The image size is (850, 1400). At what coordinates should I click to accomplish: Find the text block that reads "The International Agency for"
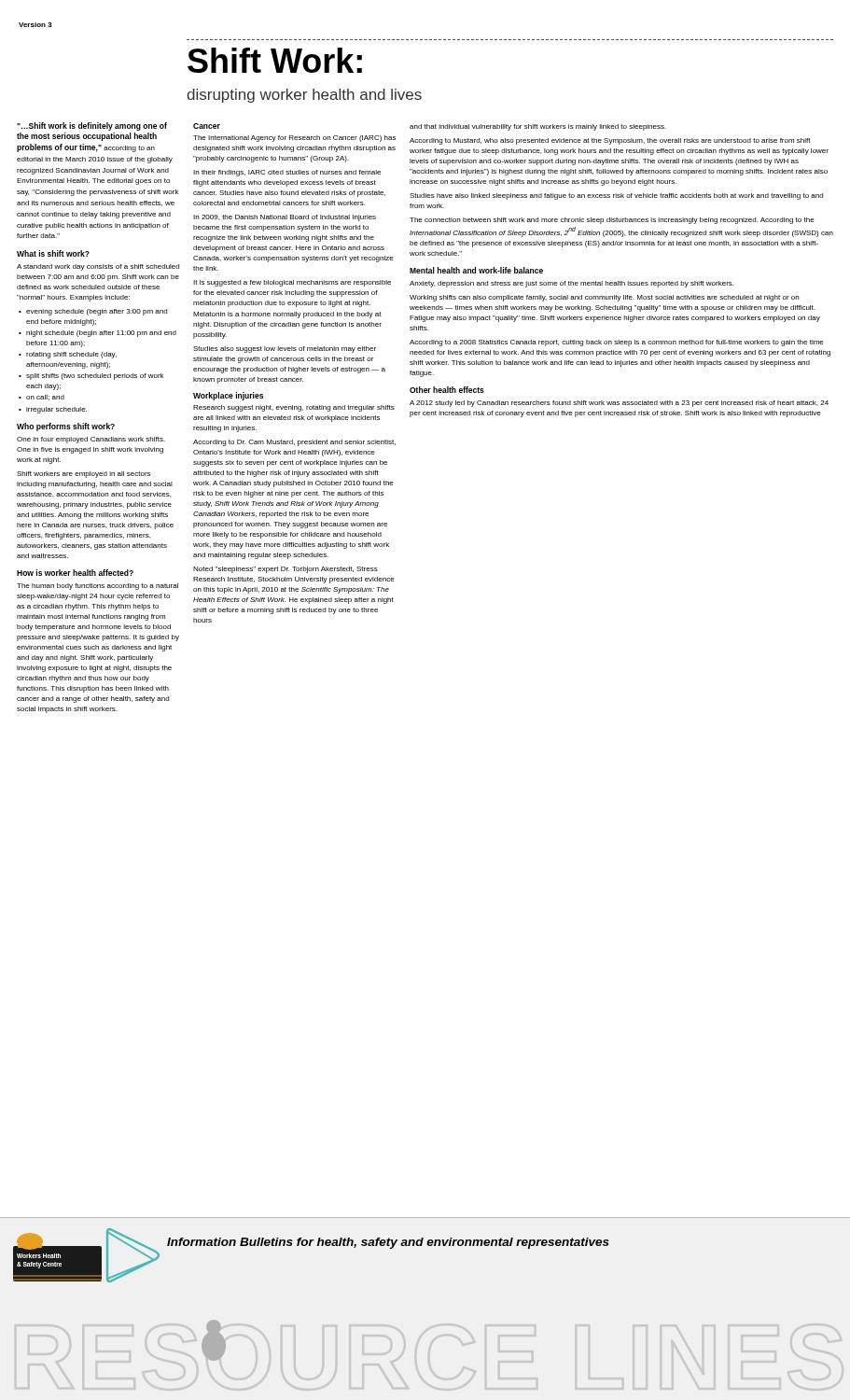click(295, 148)
